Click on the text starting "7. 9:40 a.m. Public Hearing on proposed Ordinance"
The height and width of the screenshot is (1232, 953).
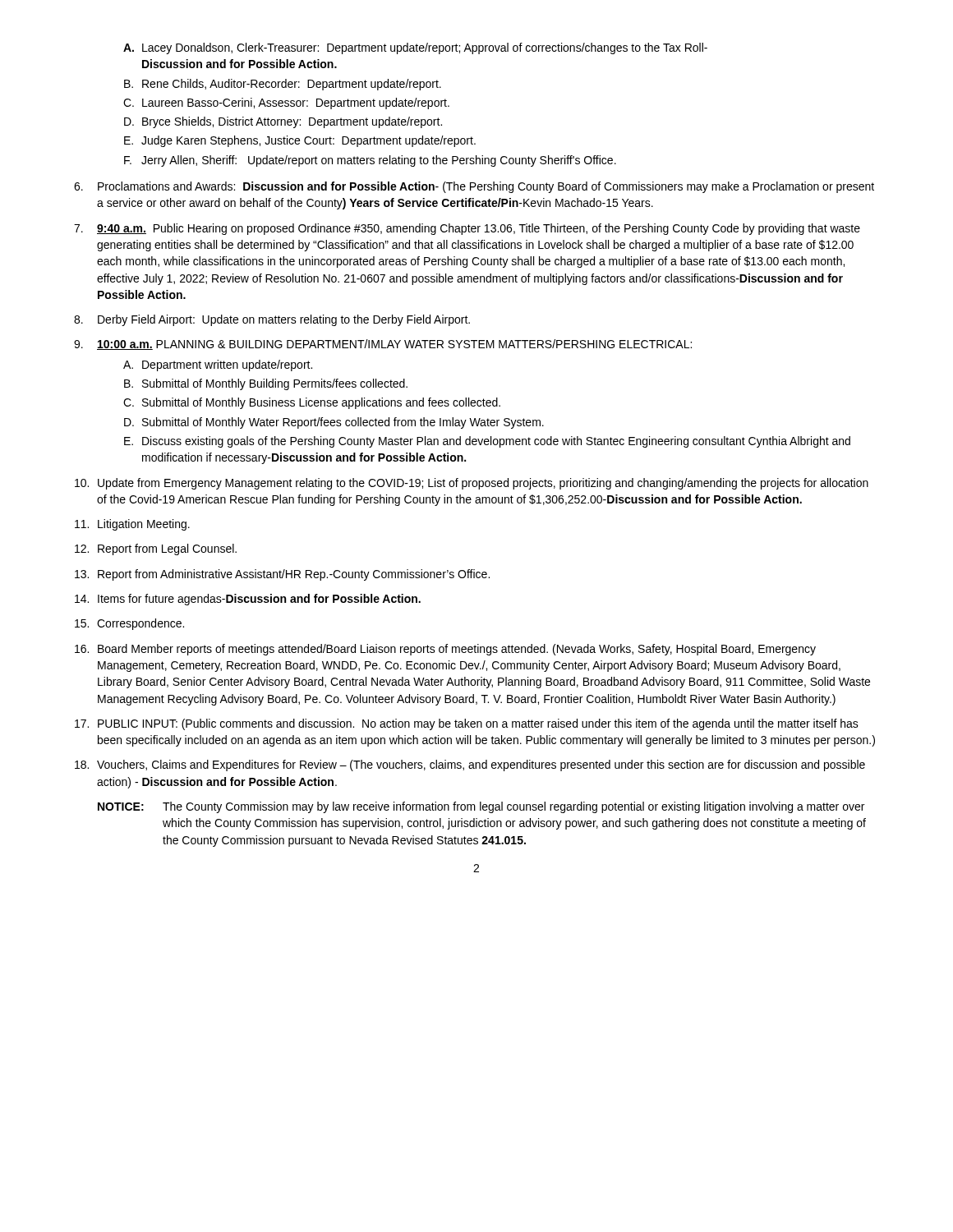pos(476,261)
